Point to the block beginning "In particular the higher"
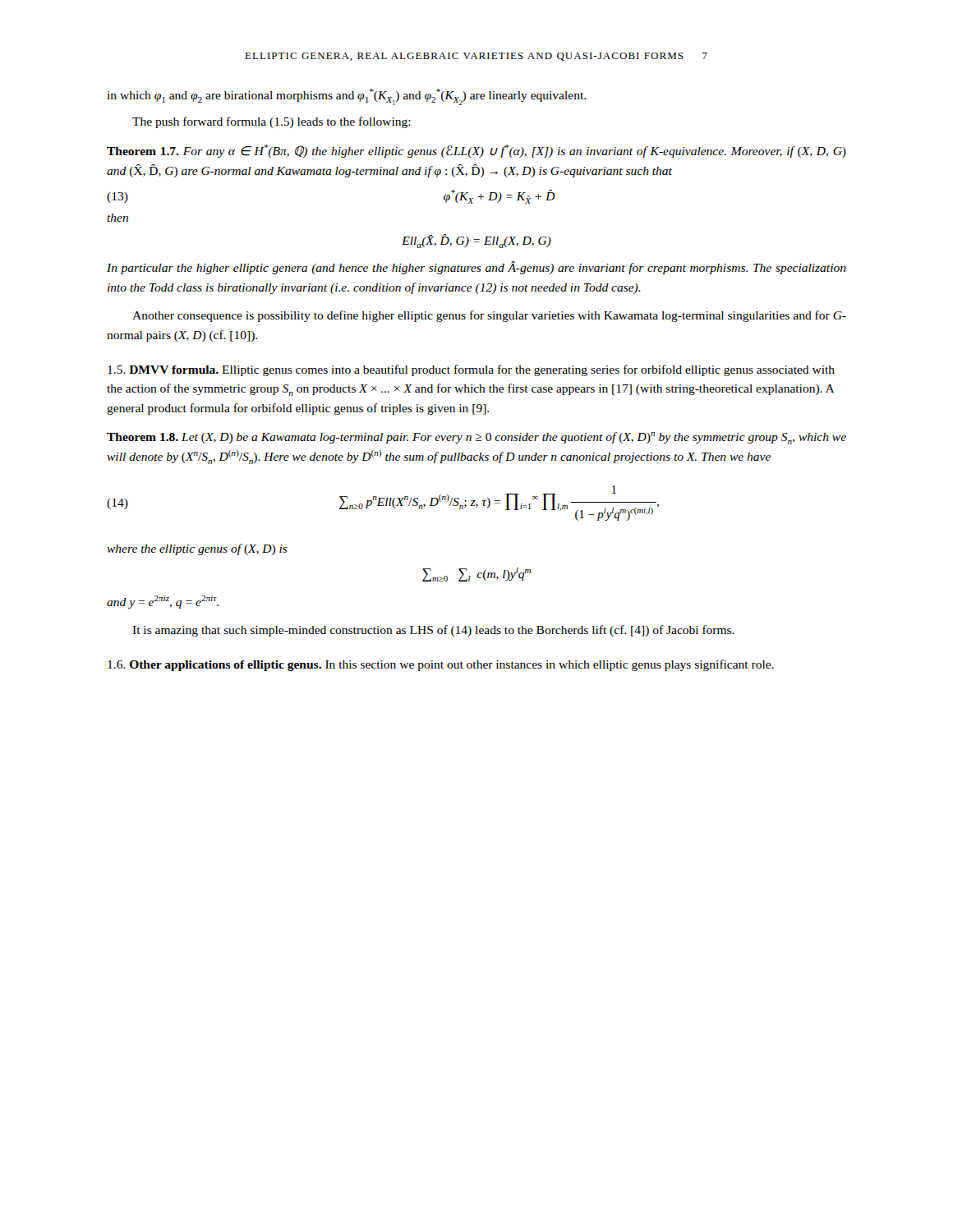 (476, 277)
